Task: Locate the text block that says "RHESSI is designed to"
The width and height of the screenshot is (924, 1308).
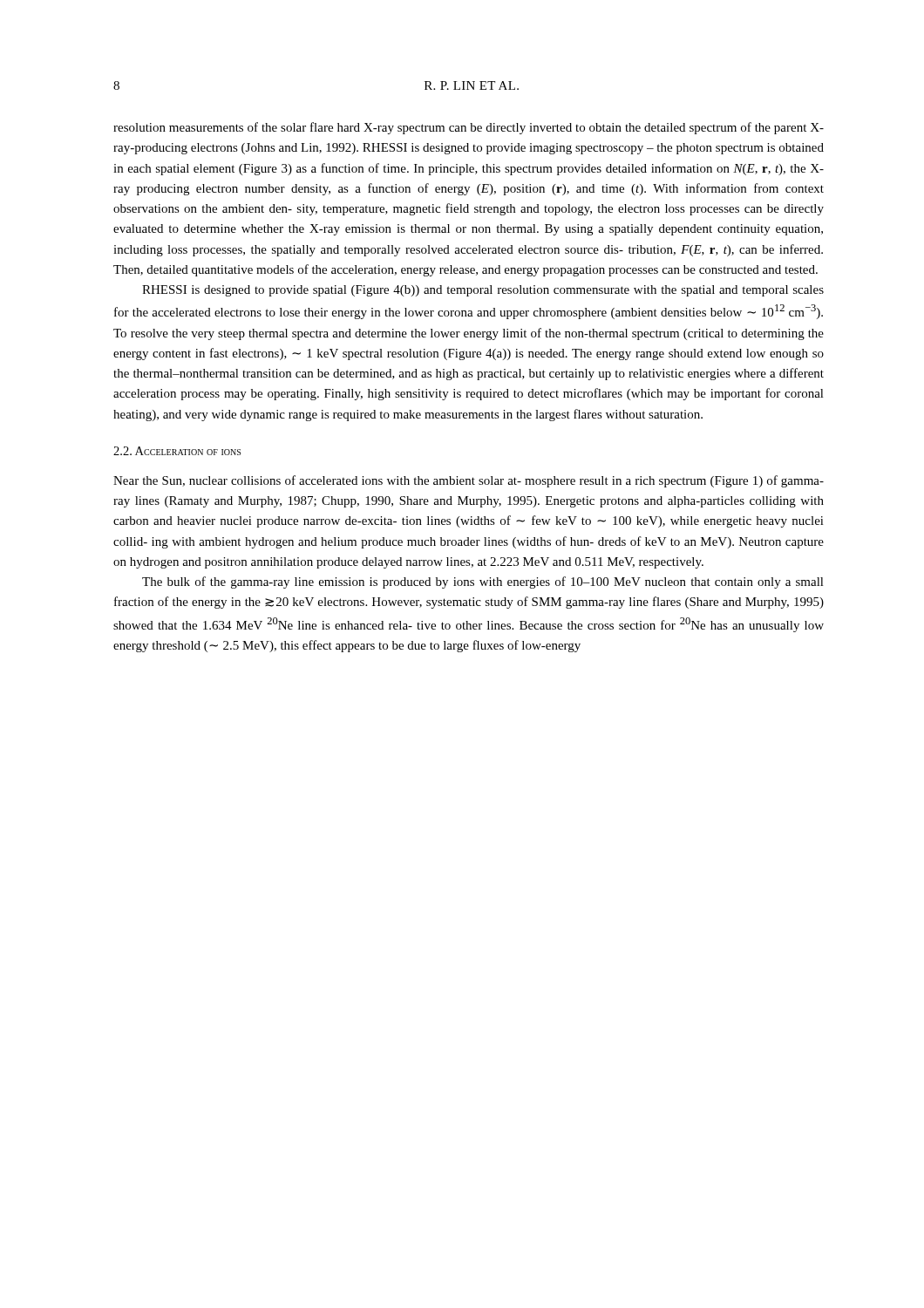Action: point(469,352)
